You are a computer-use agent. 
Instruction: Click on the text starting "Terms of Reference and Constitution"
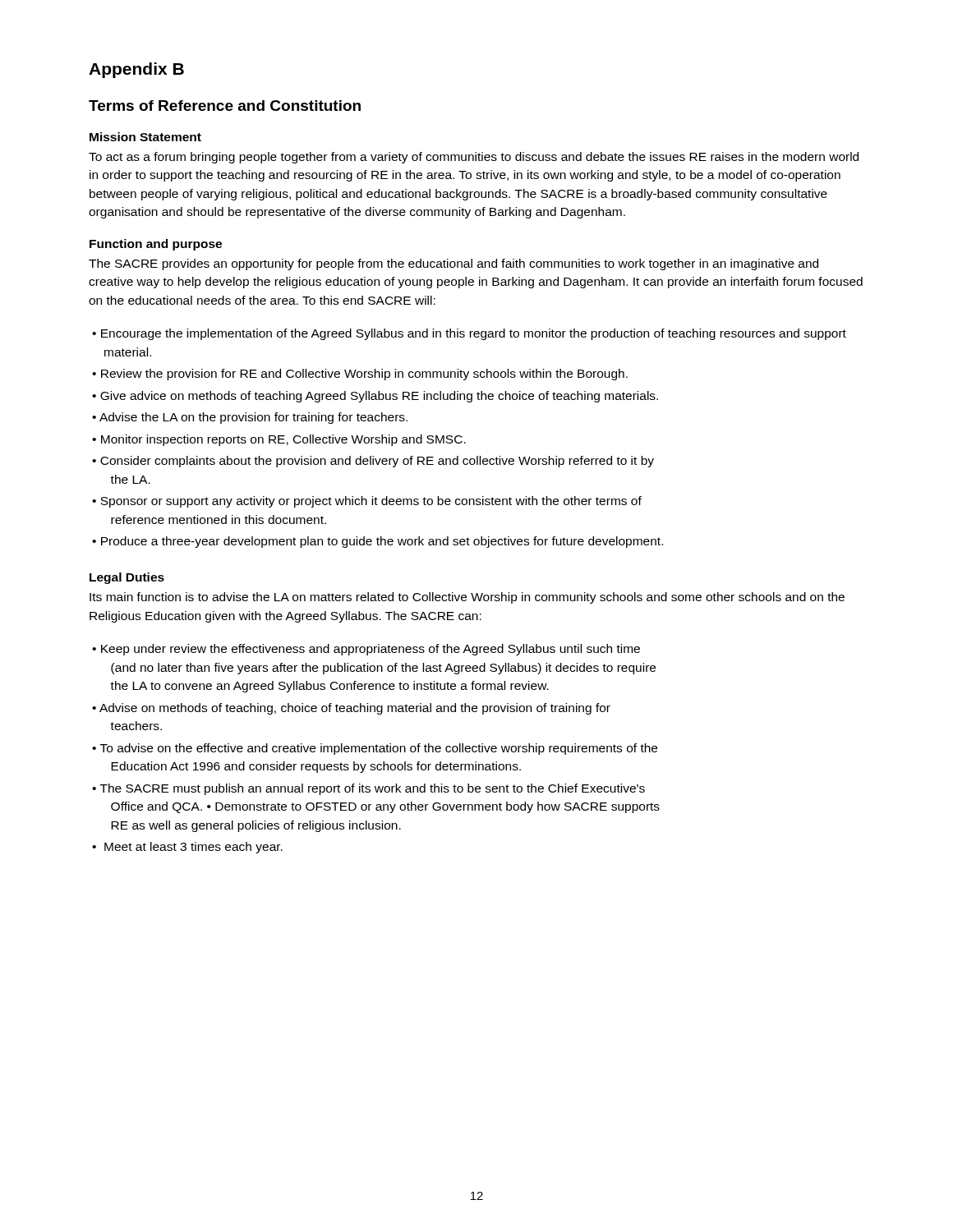[225, 106]
